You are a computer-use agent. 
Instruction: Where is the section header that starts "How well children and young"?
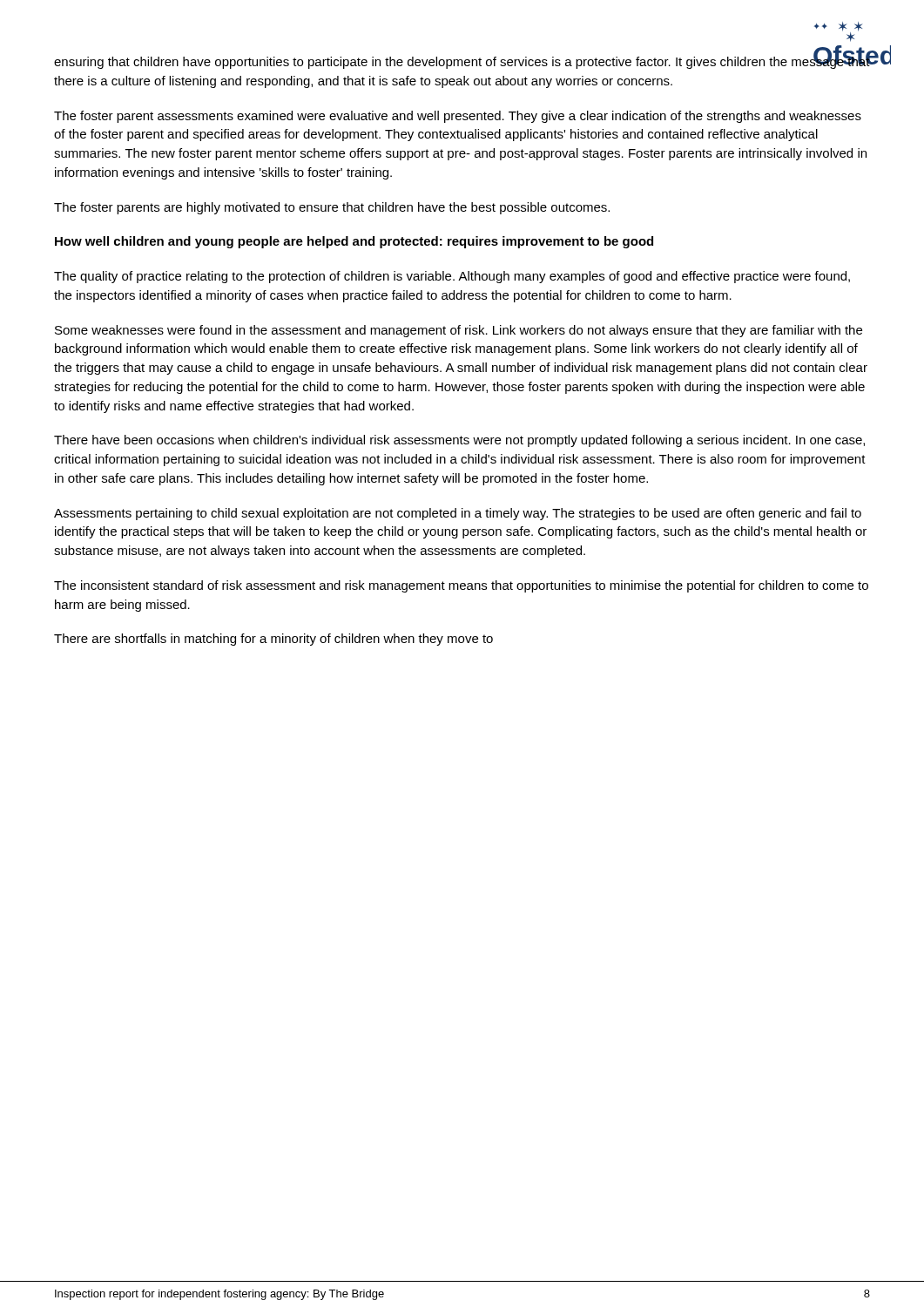(462, 241)
